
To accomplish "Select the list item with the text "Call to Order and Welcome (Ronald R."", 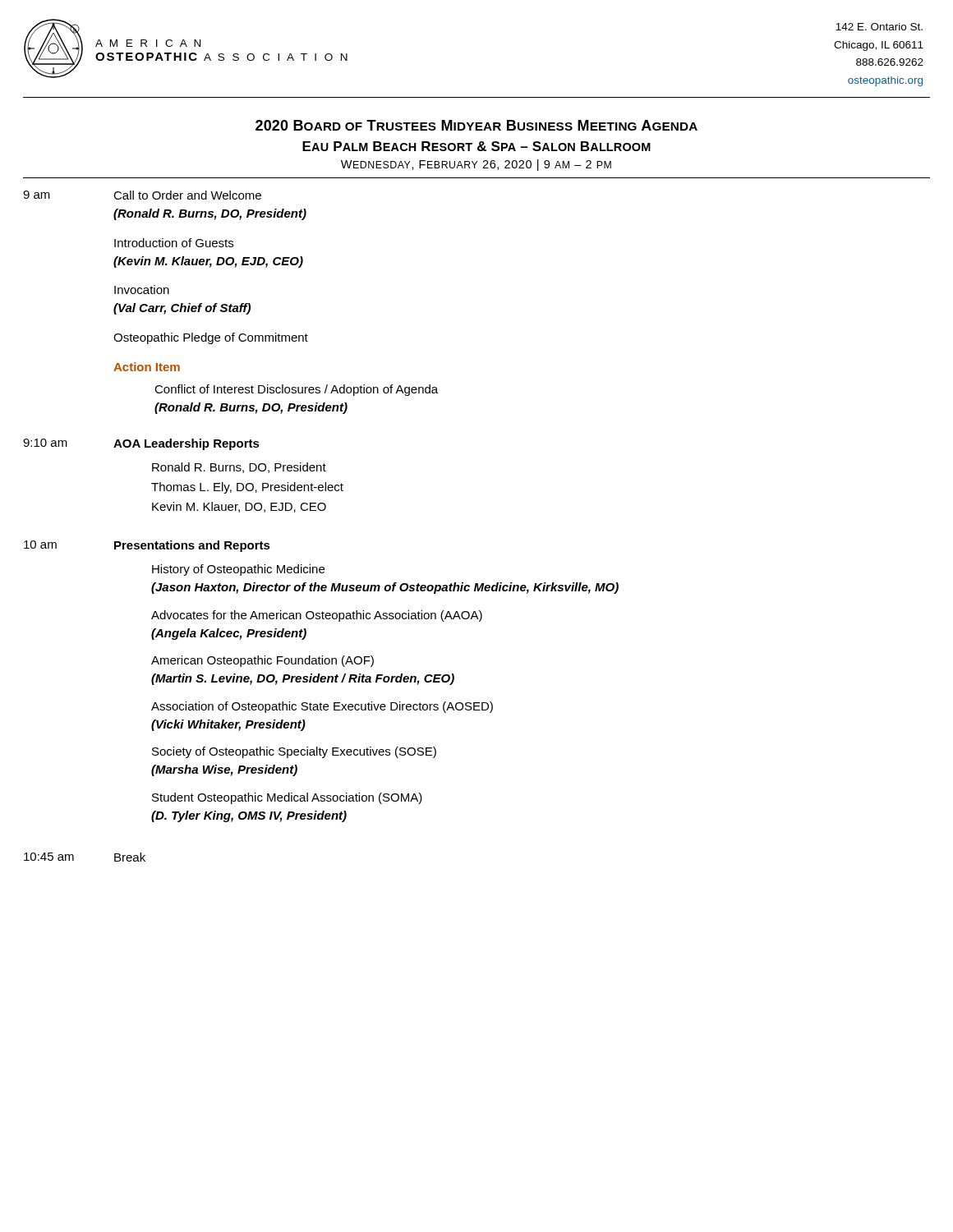I will click(x=210, y=204).
